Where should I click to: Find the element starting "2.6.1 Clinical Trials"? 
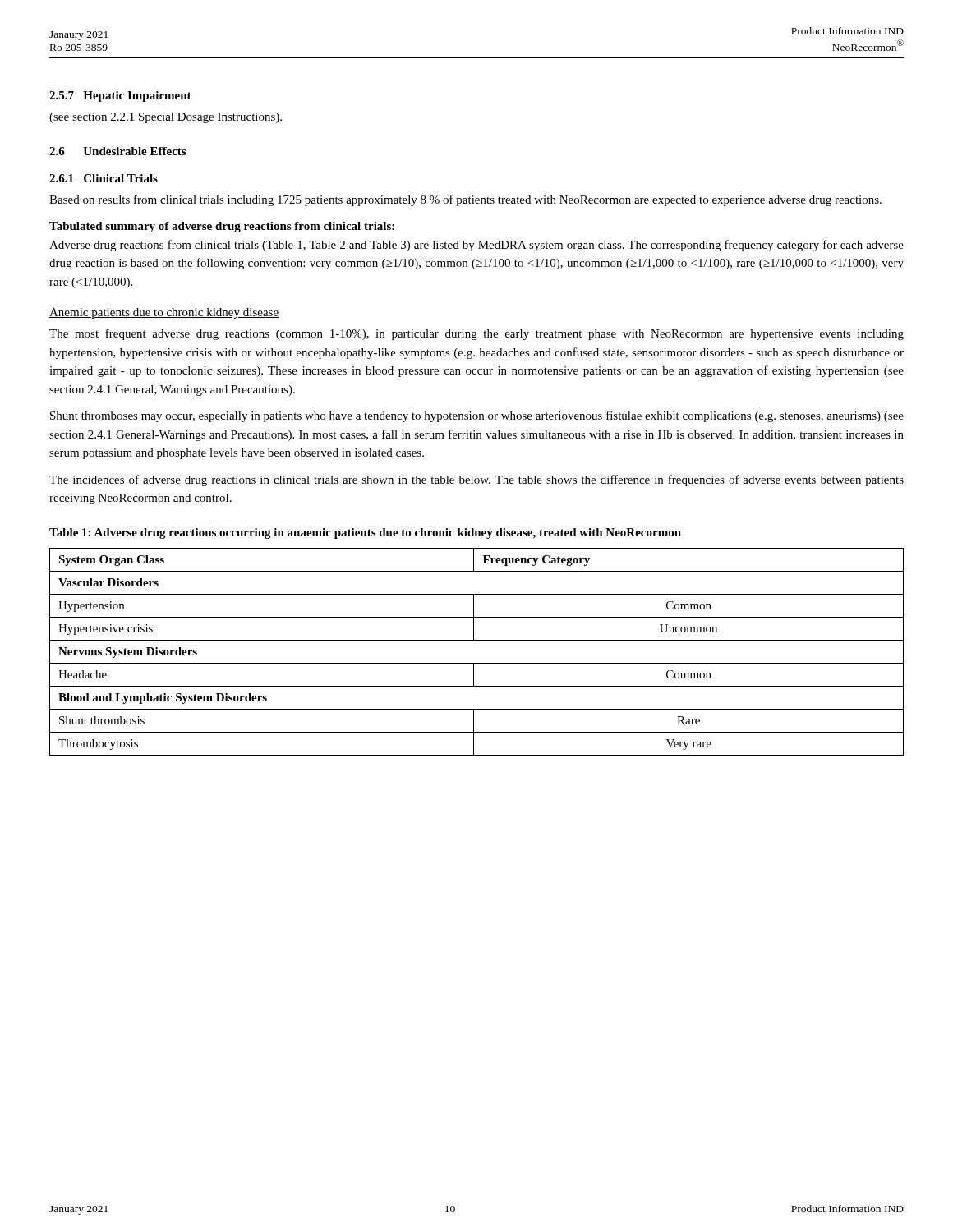tap(103, 178)
